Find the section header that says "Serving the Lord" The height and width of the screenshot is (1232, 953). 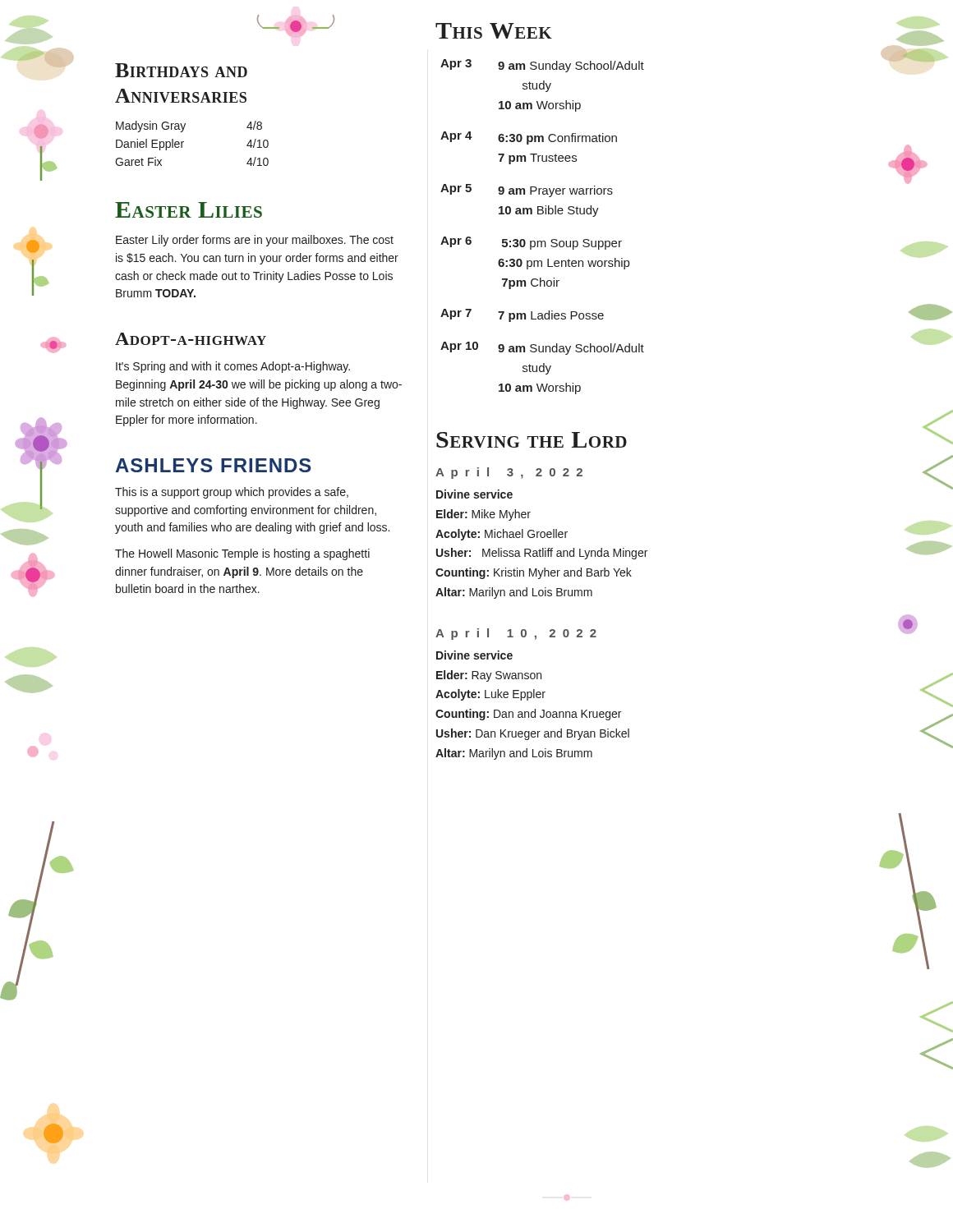[629, 439]
